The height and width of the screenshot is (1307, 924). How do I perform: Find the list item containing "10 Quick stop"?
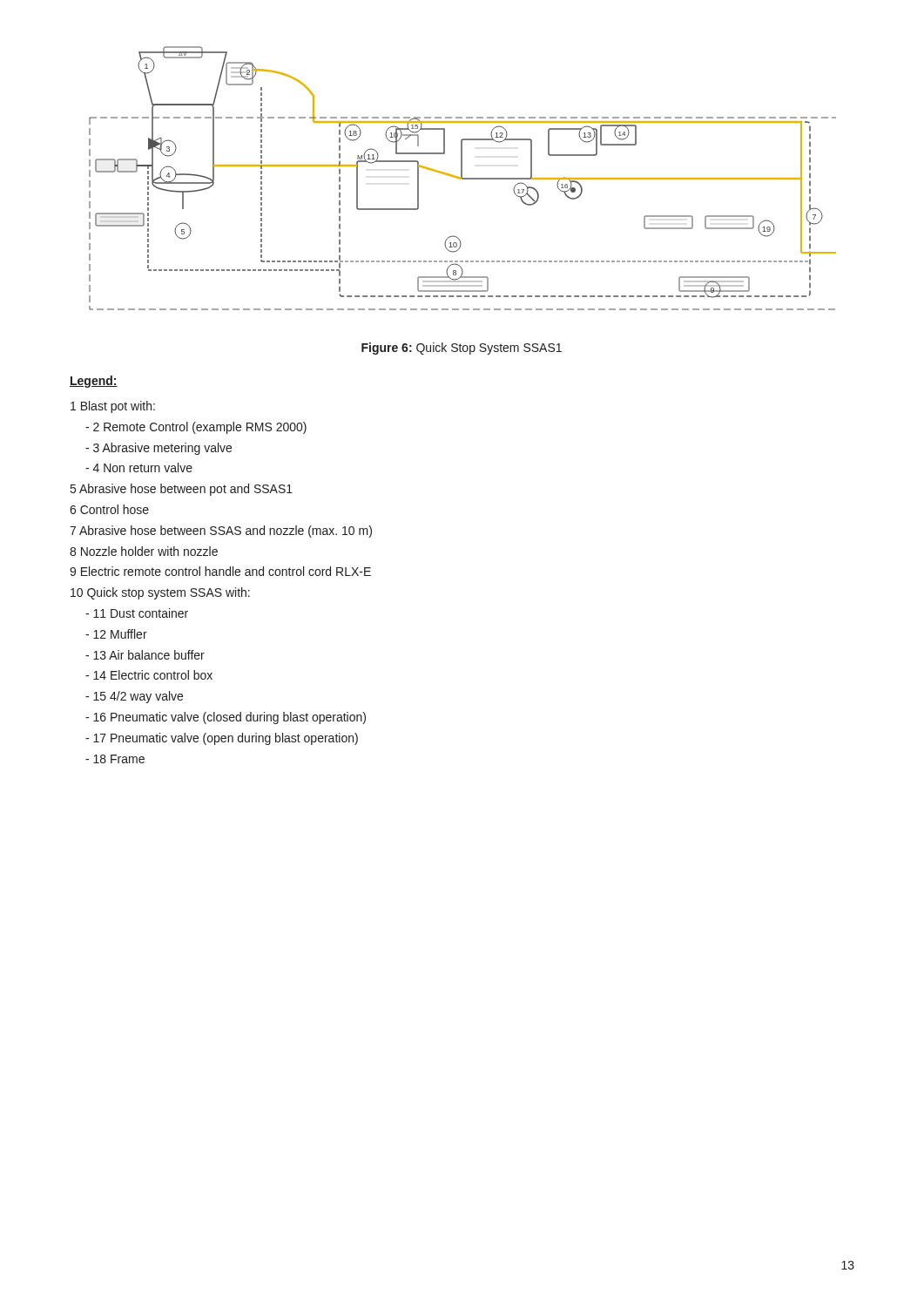(x=160, y=593)
